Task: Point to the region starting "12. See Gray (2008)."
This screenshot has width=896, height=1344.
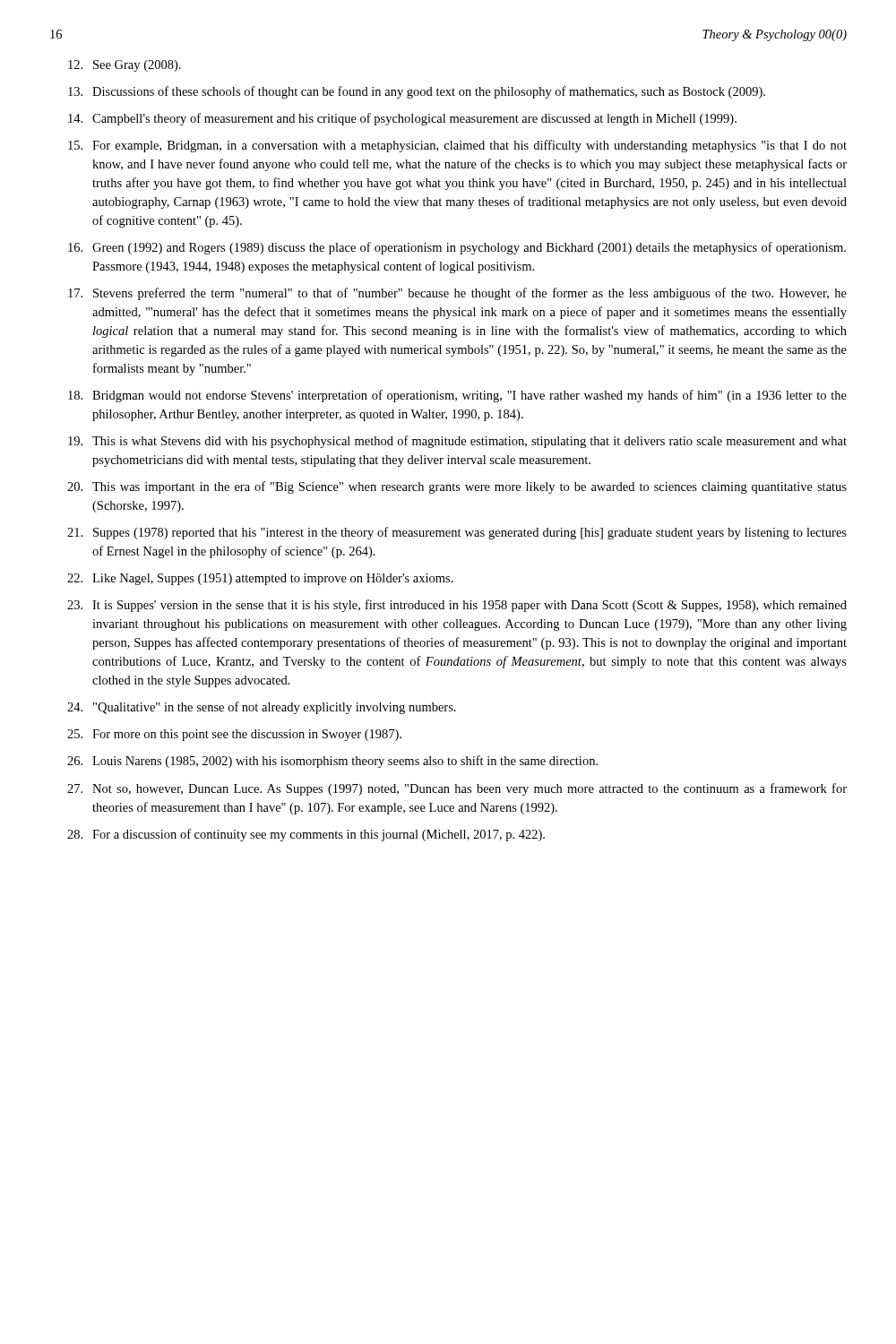Action: pyautogui.click(x=125, y=66)
